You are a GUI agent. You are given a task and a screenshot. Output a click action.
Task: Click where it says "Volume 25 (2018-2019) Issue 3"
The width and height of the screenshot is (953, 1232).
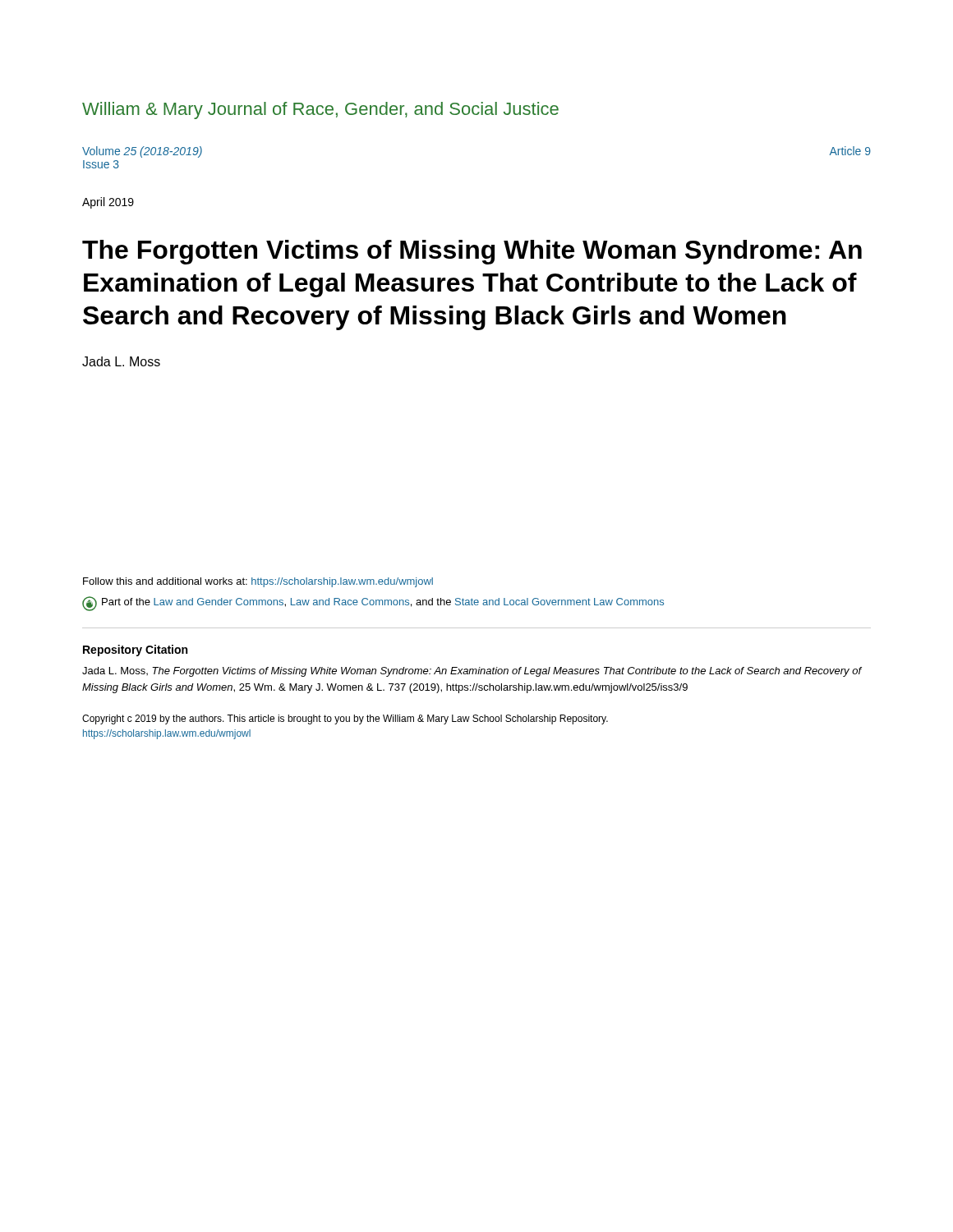tap(142, 158)
